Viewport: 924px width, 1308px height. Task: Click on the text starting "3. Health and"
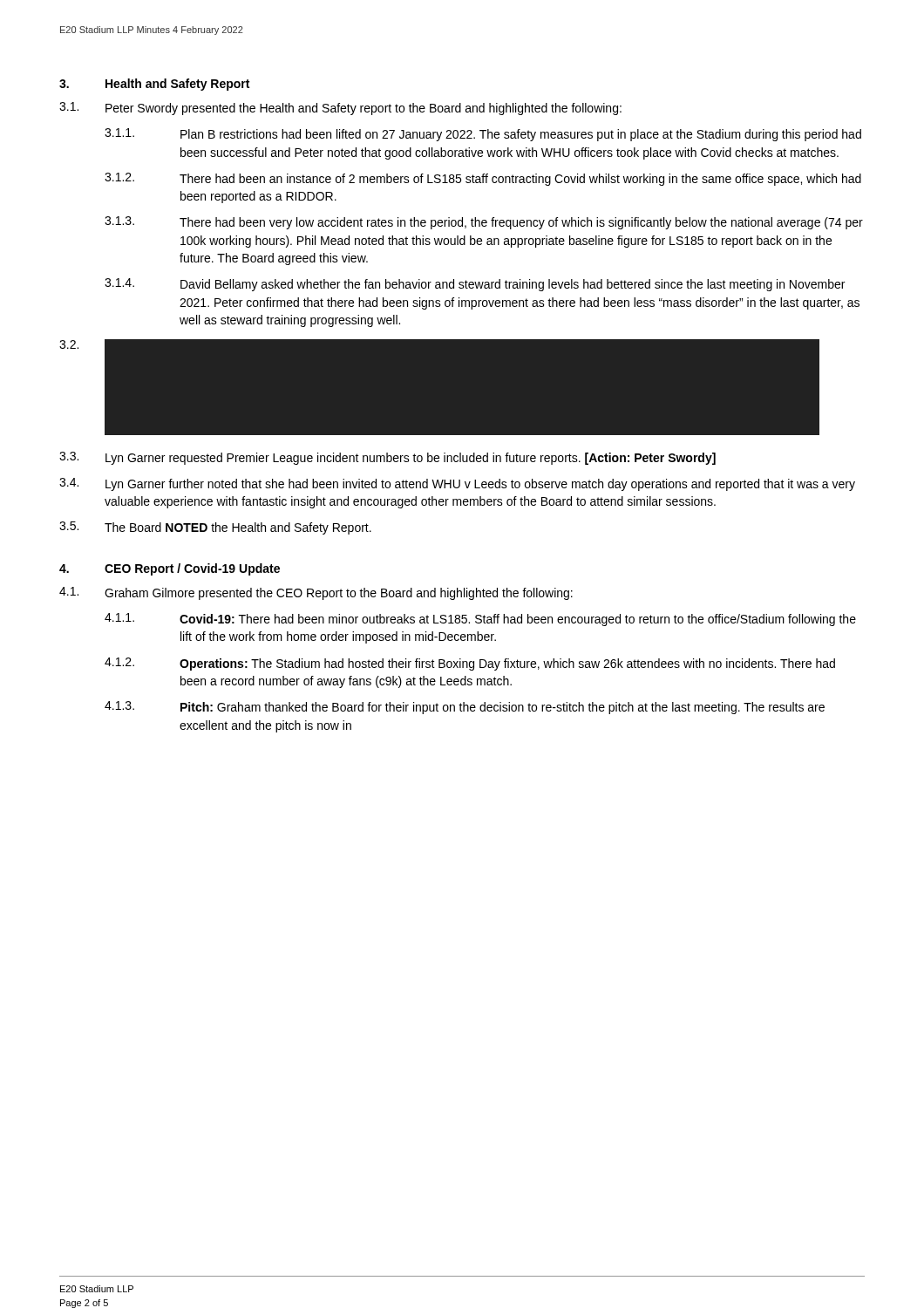[155, 84]
